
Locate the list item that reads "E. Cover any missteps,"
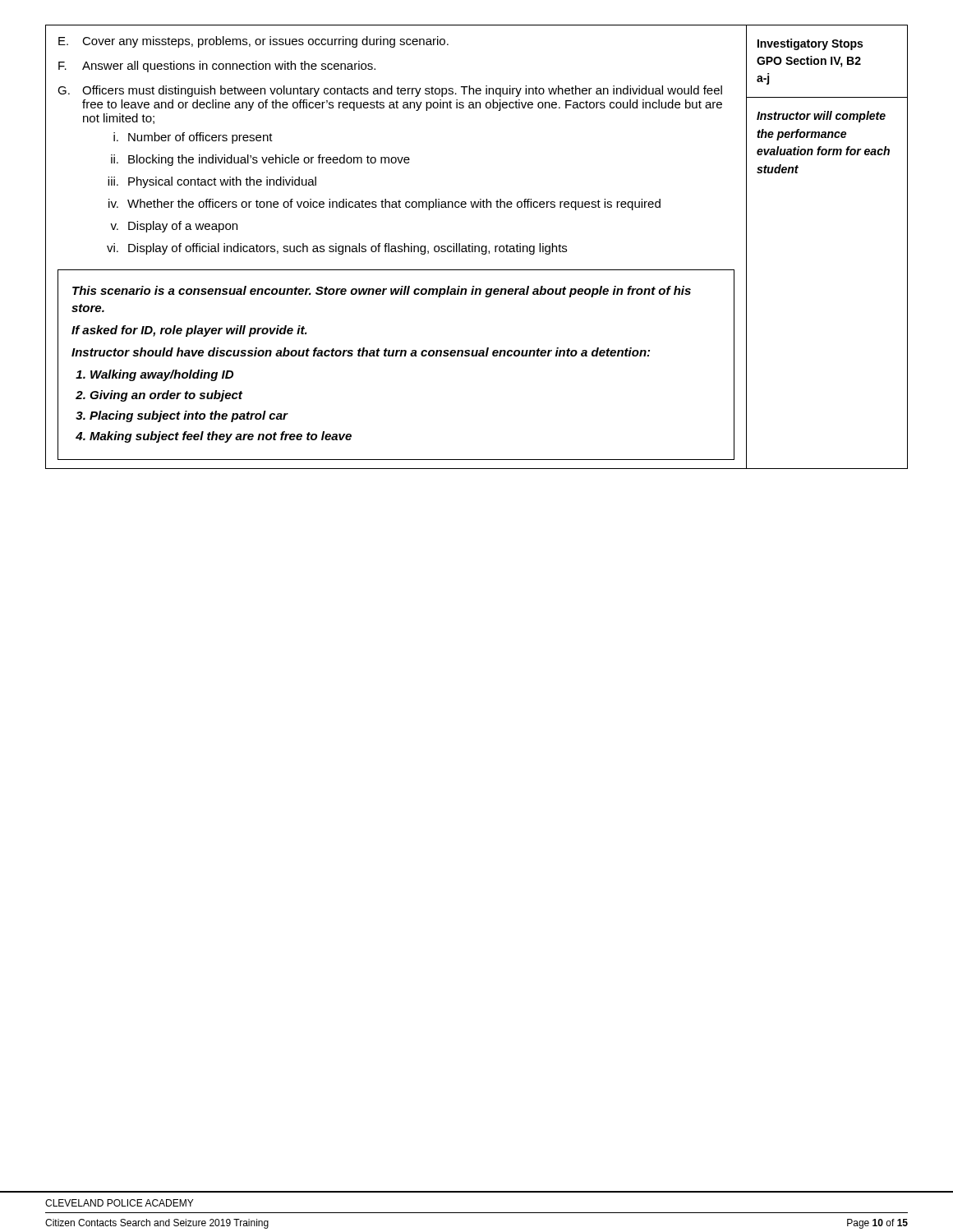coord(396,41)
